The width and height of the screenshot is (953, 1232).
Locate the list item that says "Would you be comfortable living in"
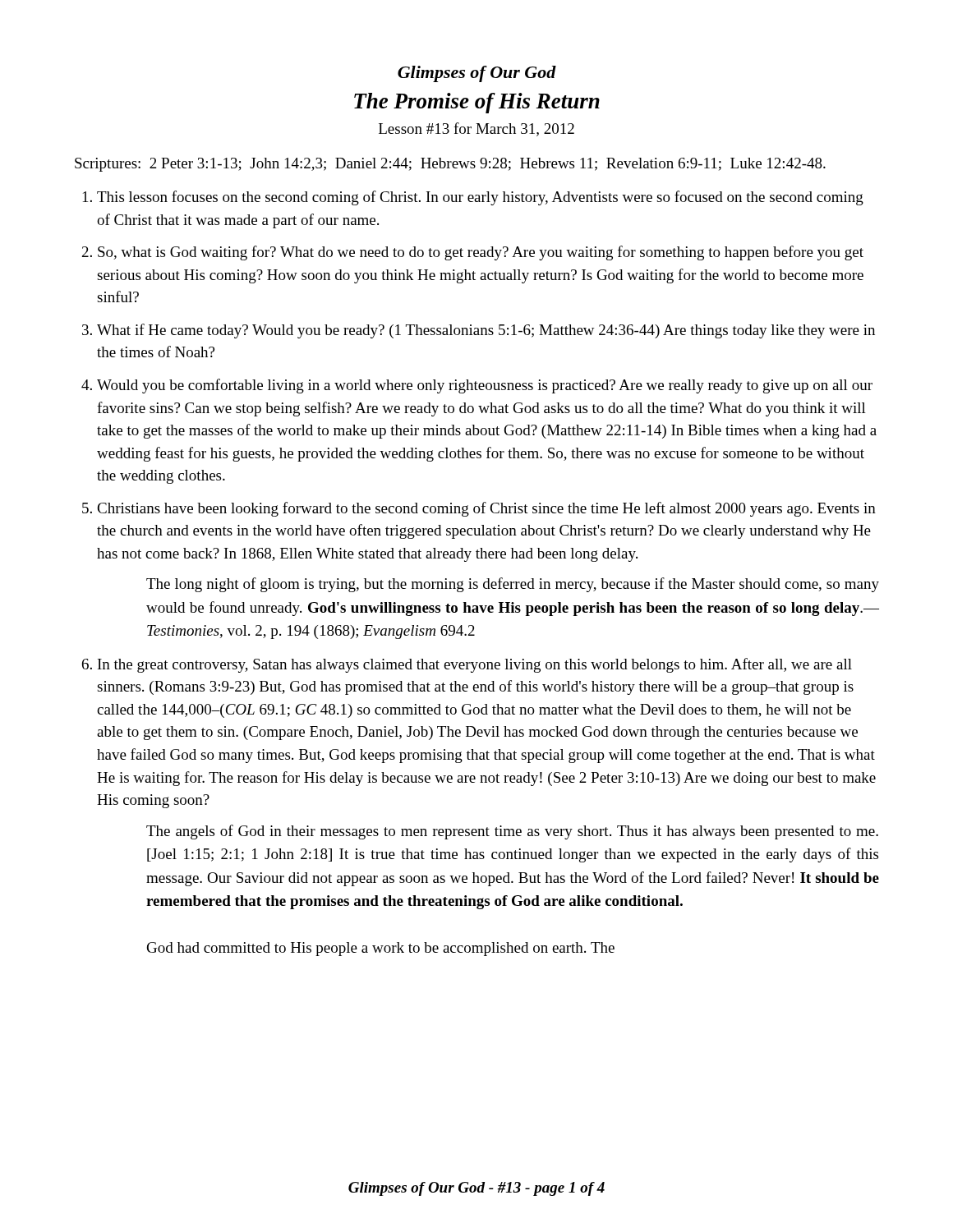(x=487, y=430)
